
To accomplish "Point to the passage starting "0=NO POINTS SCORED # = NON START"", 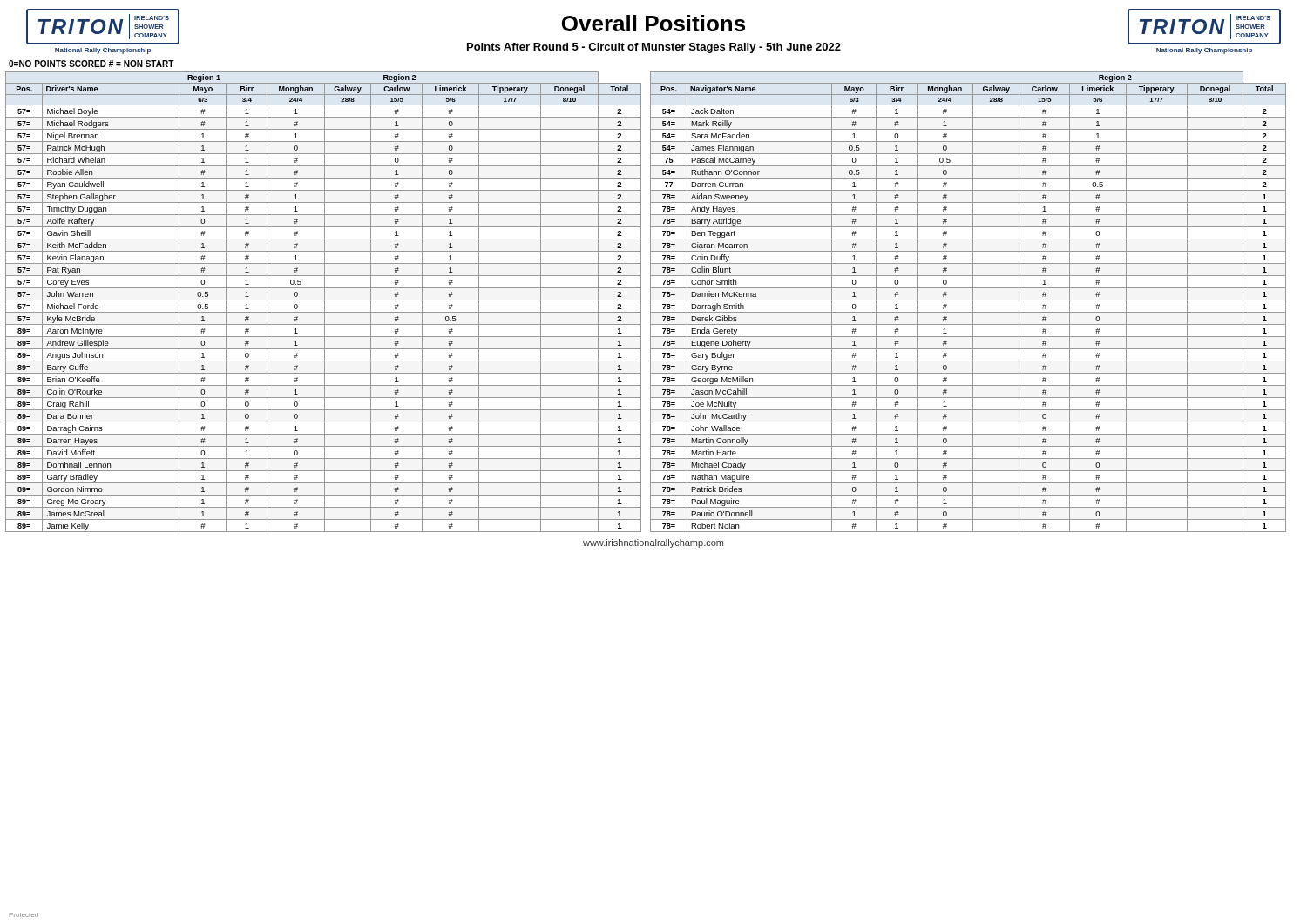I will (91, 64).
